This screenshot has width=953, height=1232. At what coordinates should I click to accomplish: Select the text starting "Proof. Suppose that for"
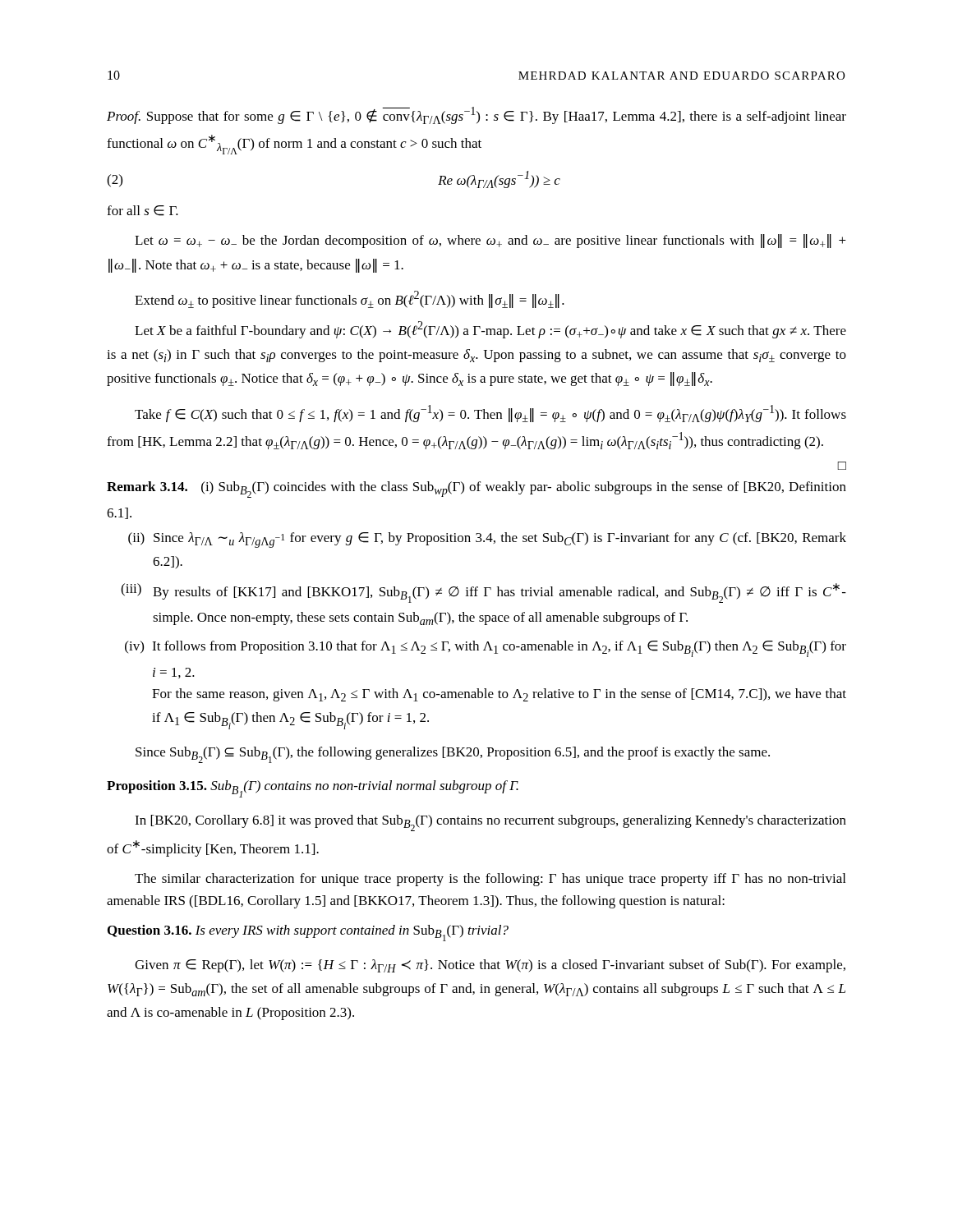[x=476, y=130]
